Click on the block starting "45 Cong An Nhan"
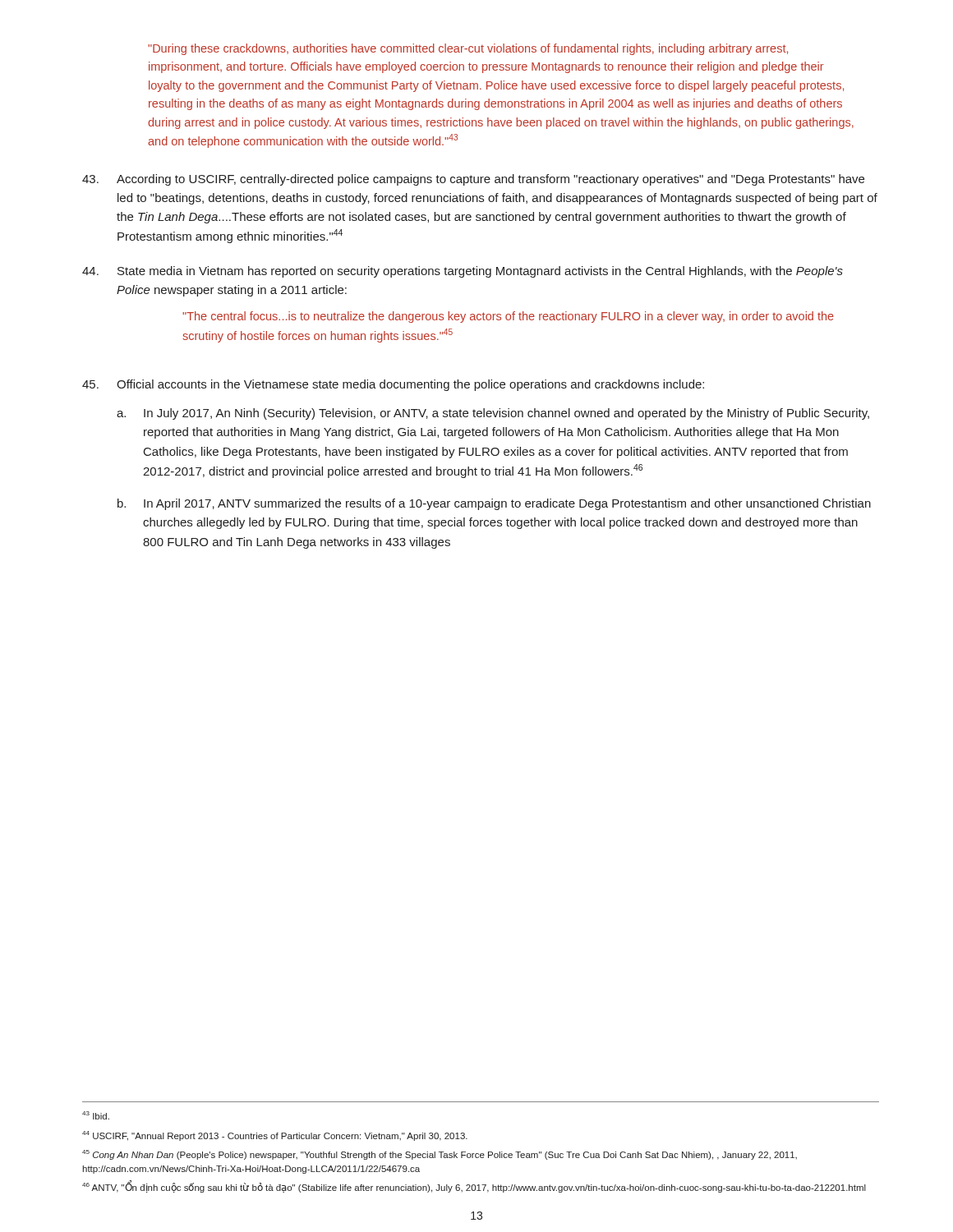Screen dimensions: 1232x953 440,1161
